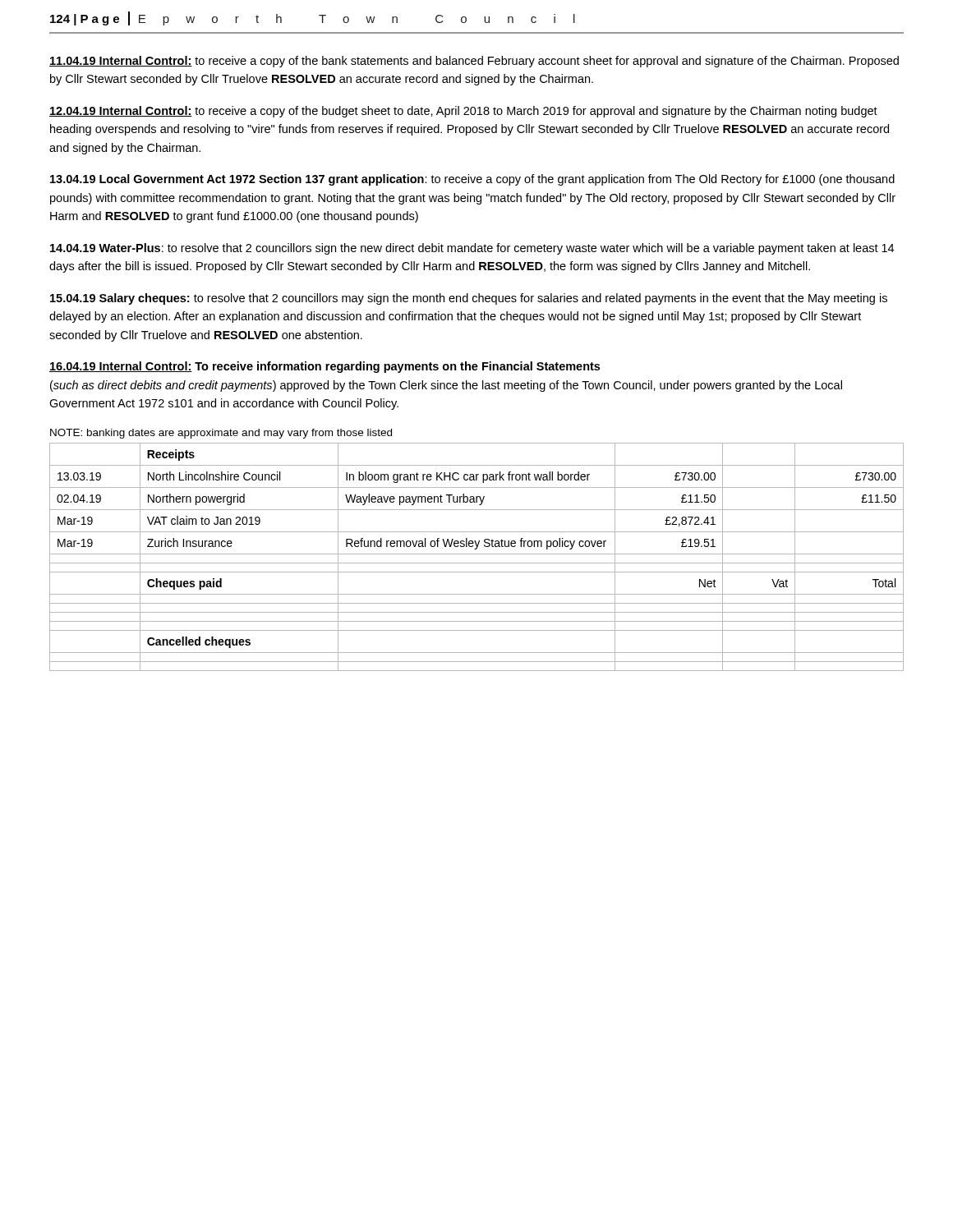Image resolution: width=953 pixels, height=1232 pixels.
Task: Locate the table with the text "Cheques paid"
Action: [476, 556]
